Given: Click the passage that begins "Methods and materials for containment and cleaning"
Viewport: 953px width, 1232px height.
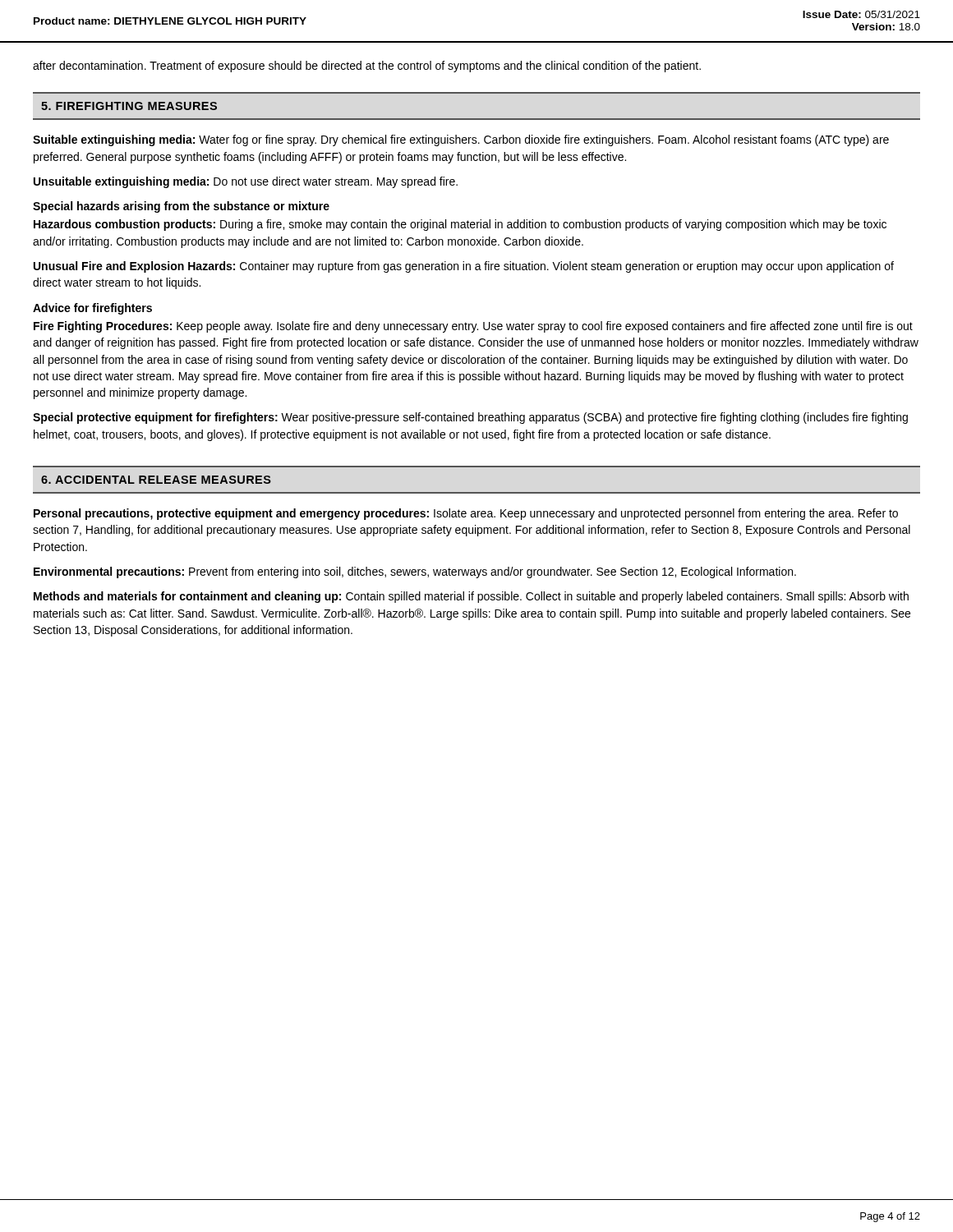Looking at the screenshot, I should [x=472, y=613].
